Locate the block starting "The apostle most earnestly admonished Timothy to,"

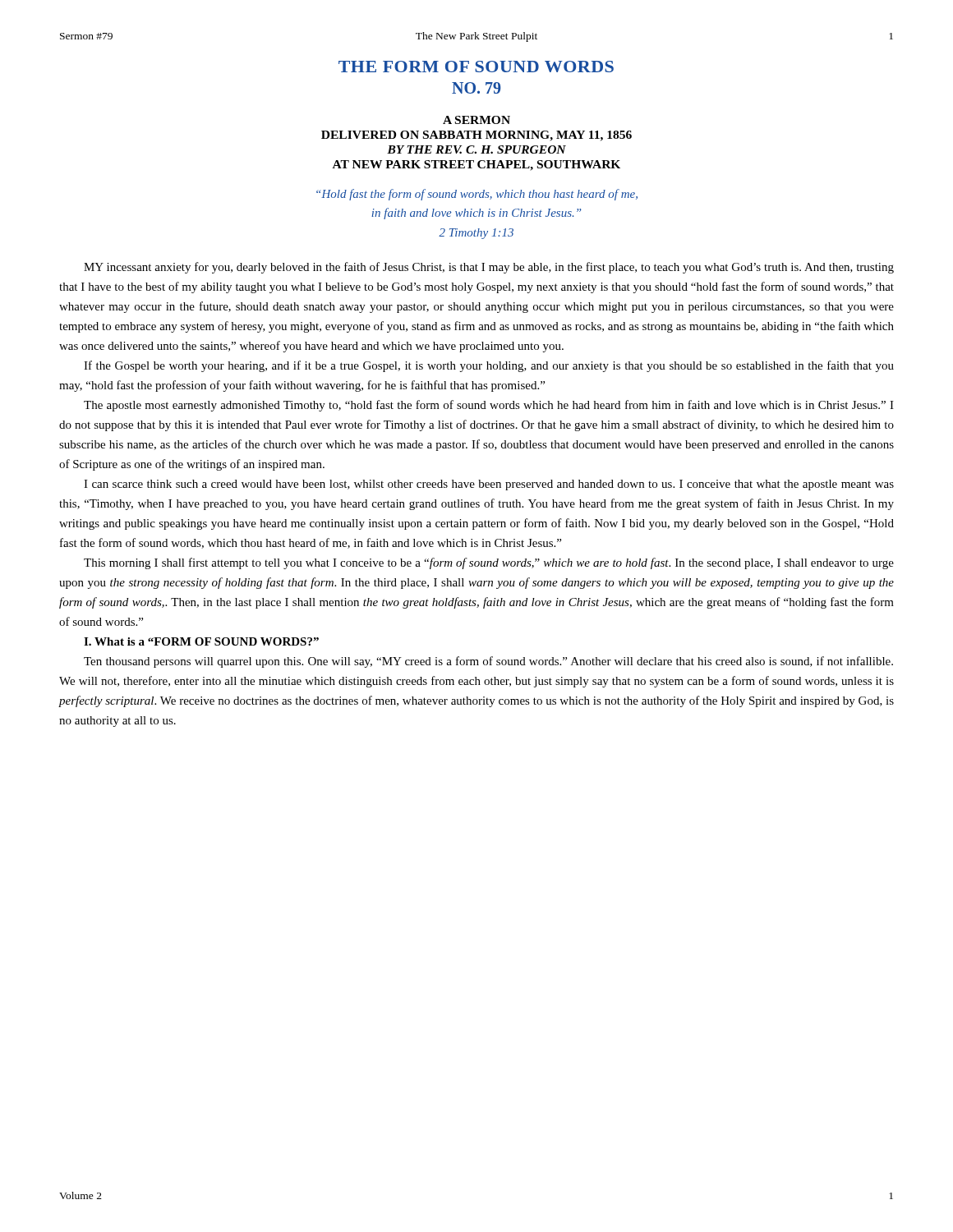pyautogui.click(x=476, y=434)
